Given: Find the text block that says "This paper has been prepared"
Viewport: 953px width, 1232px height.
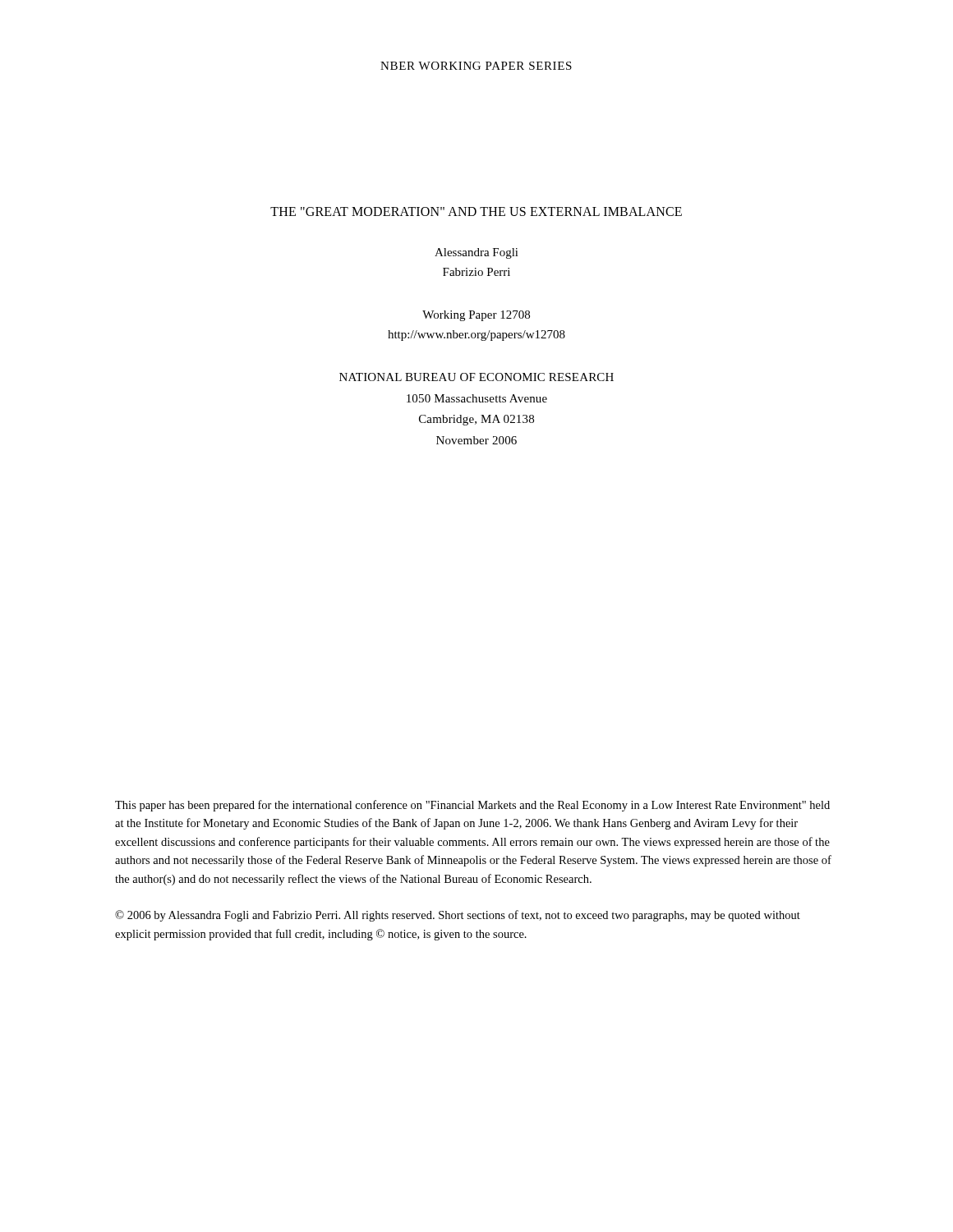Looking at the screenshot, I should tap(473, 842).
